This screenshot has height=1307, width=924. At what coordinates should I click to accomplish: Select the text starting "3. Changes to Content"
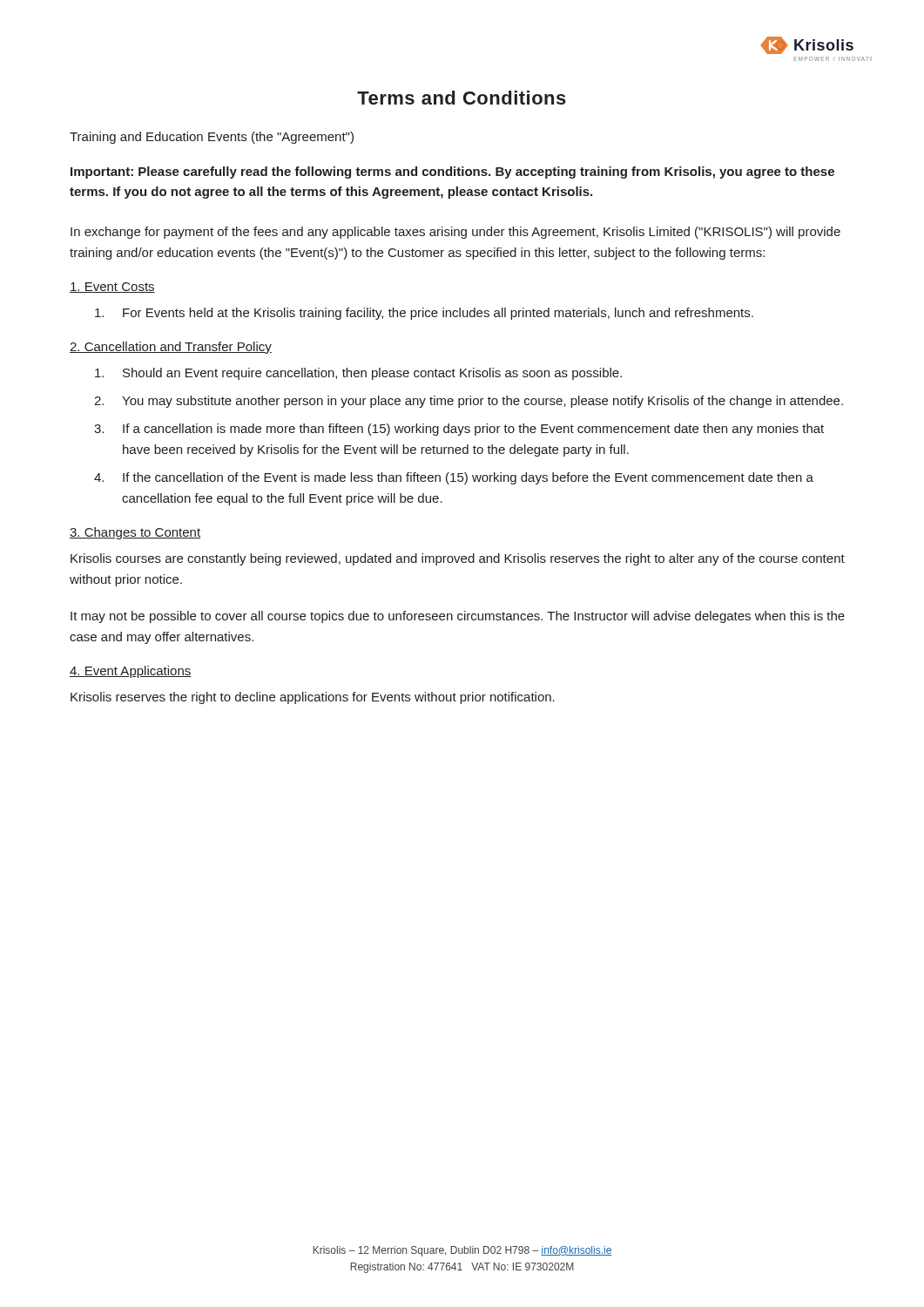(x=135, y=531)
